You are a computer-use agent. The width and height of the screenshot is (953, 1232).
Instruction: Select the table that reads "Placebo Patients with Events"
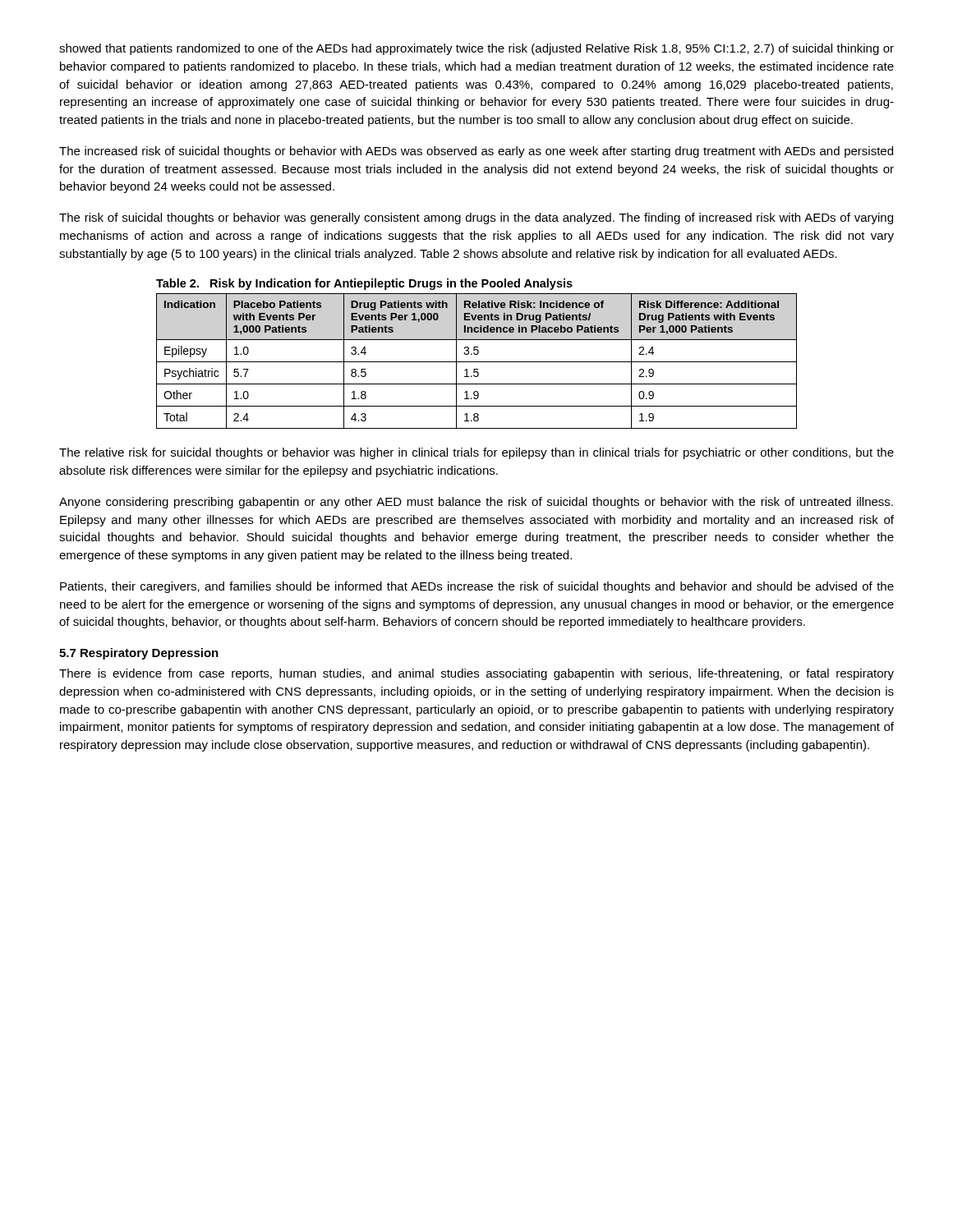click(476, 361)
